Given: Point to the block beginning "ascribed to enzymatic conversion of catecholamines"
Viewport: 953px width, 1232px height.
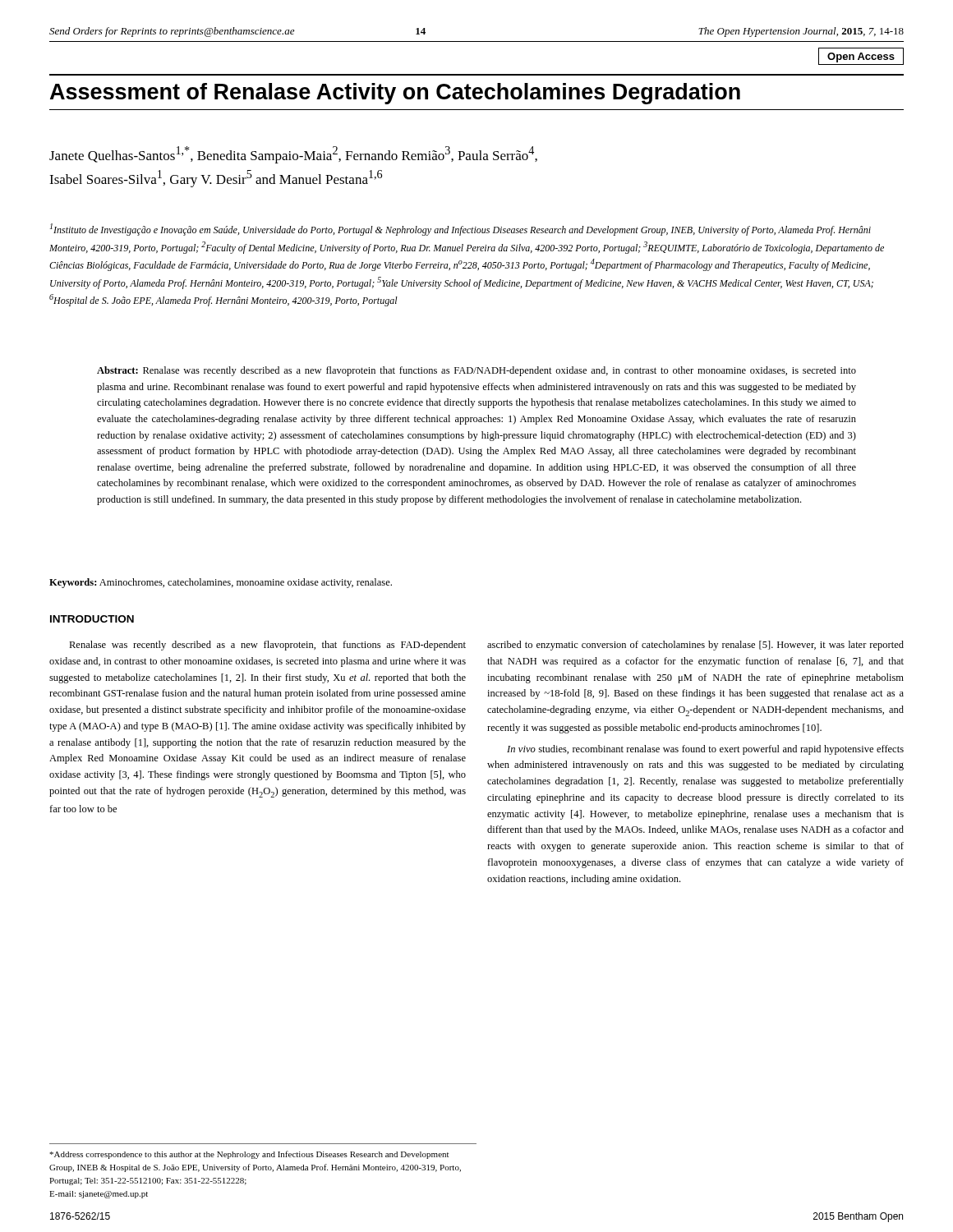Looking at the screenshot, I should tap(695, 762).
